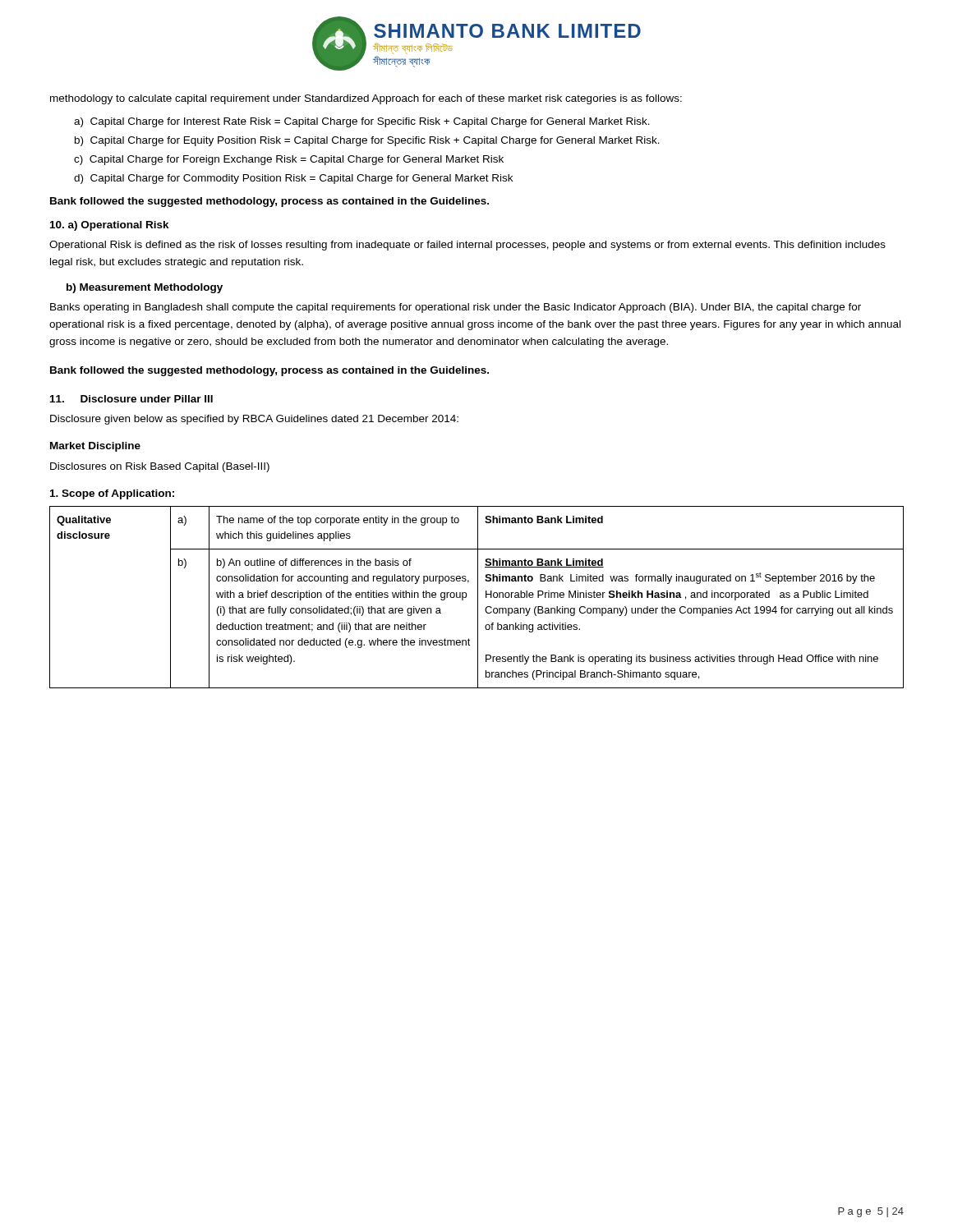The height and width of the screenshot is (1232, 953).
Task: Click on the list item that reads "d) Capital Charge"
Action: [294, 178]
